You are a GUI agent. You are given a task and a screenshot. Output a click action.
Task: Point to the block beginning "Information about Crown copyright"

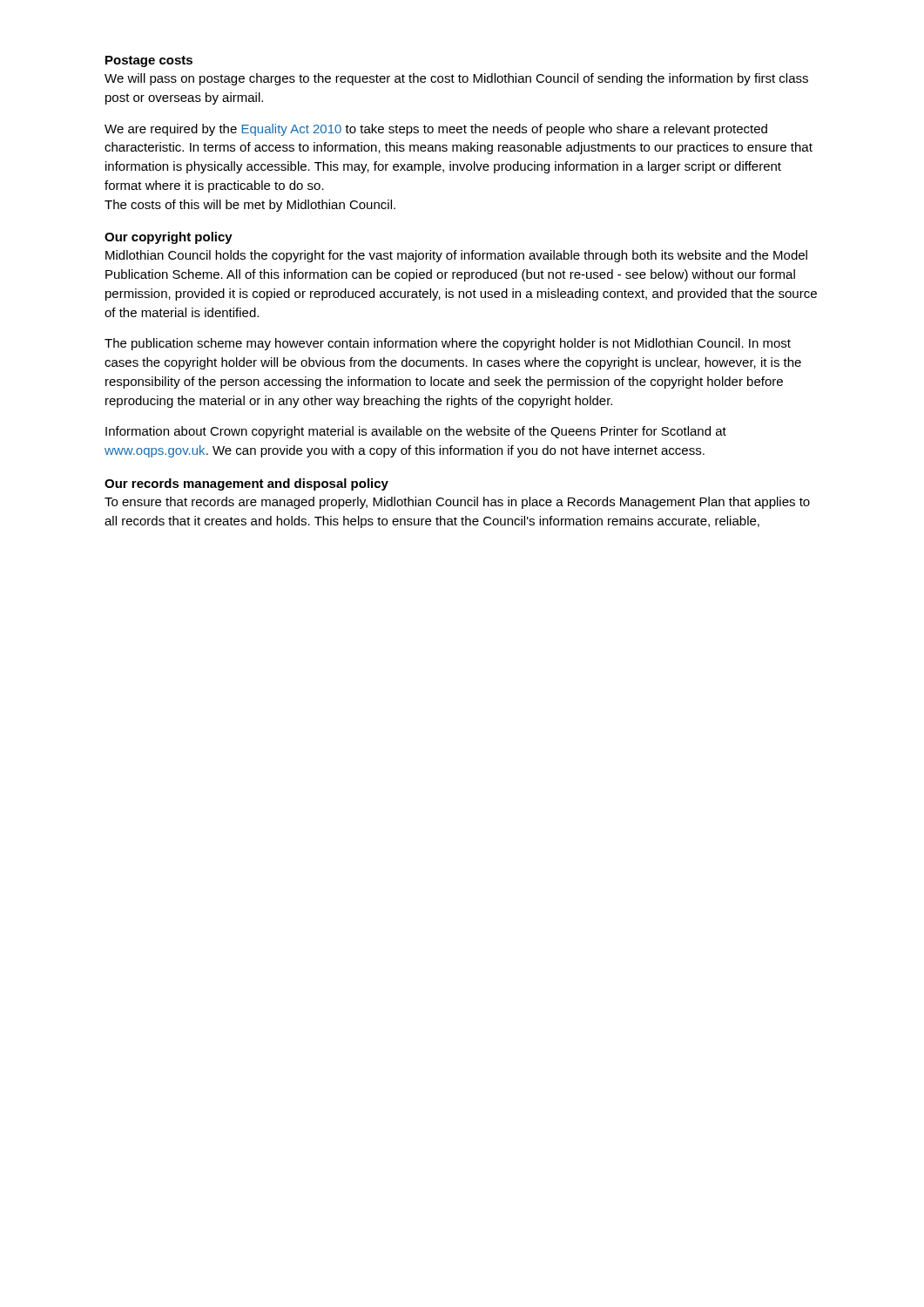[415, 441]
